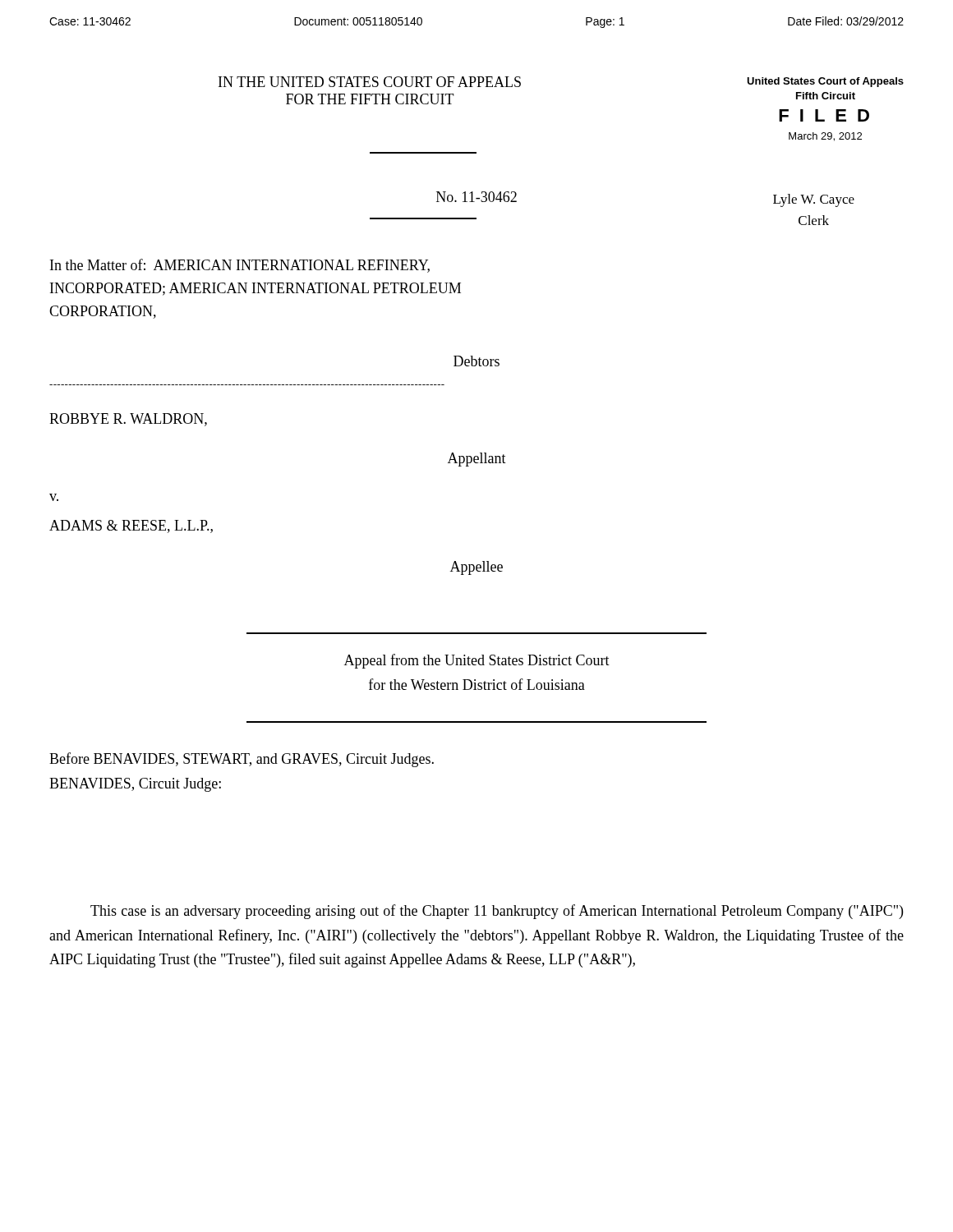953x1232 pixels.
Task: Click on the text block starting "Before BENAVIDES, STEWART, and GRAVES, Circuit"
Action: click(242, 771)
